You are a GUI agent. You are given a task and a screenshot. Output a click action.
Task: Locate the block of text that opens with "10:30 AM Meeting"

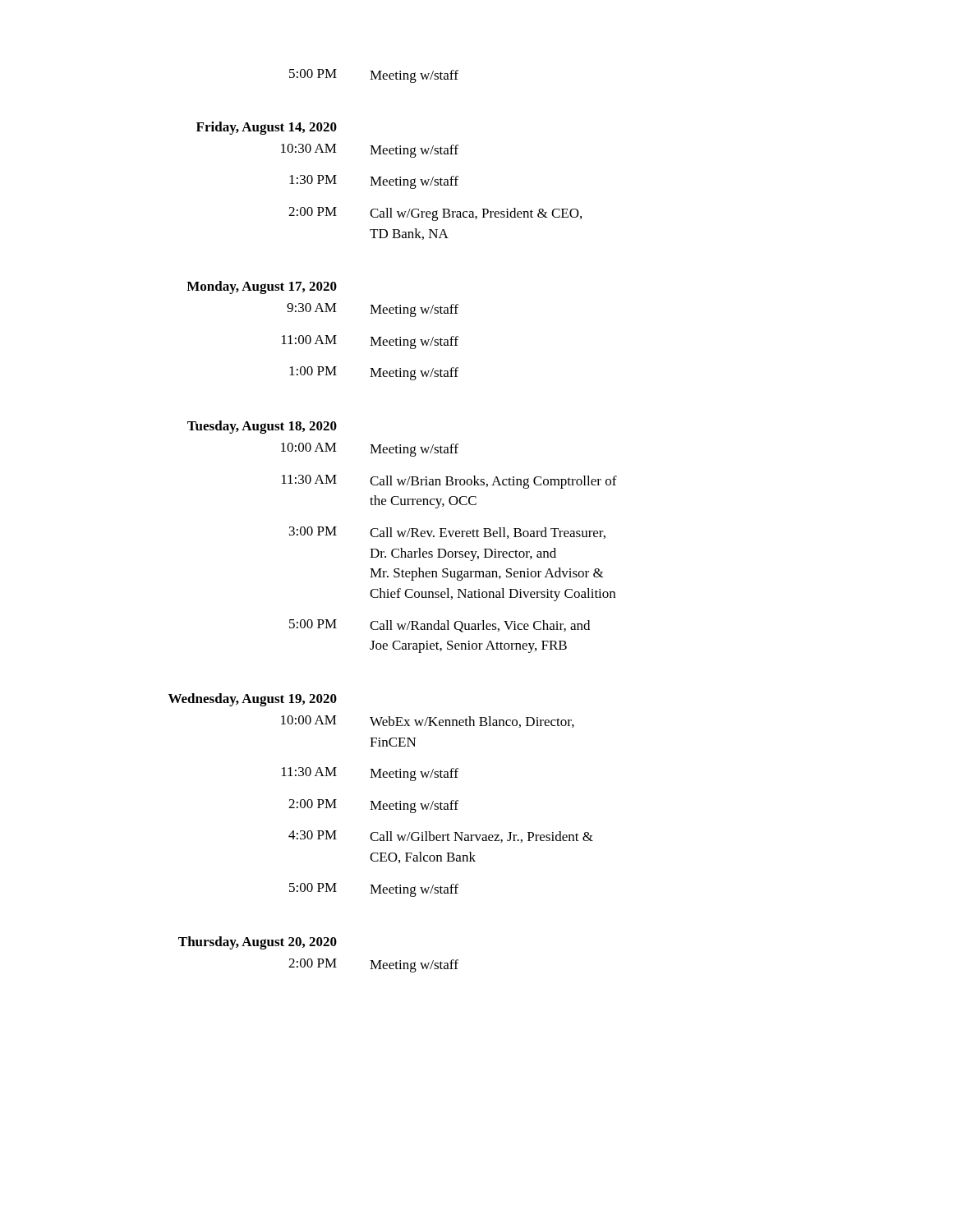[370, 151]
